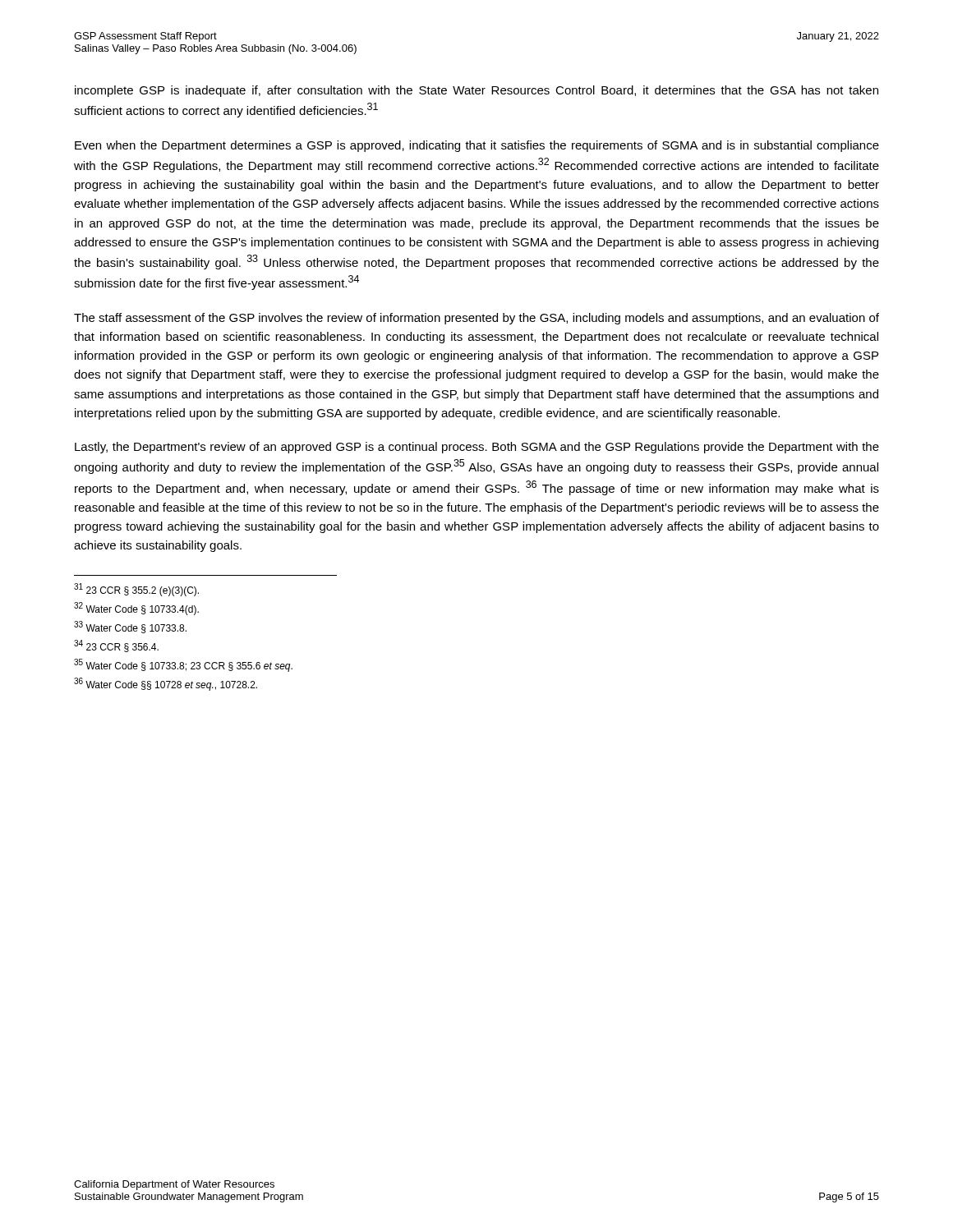Screen dimensions: 1232x953
Task: Point to the passage starting "31 23 CCR § 355.2 (e)(3)(C)."
Action: point(137,589)
